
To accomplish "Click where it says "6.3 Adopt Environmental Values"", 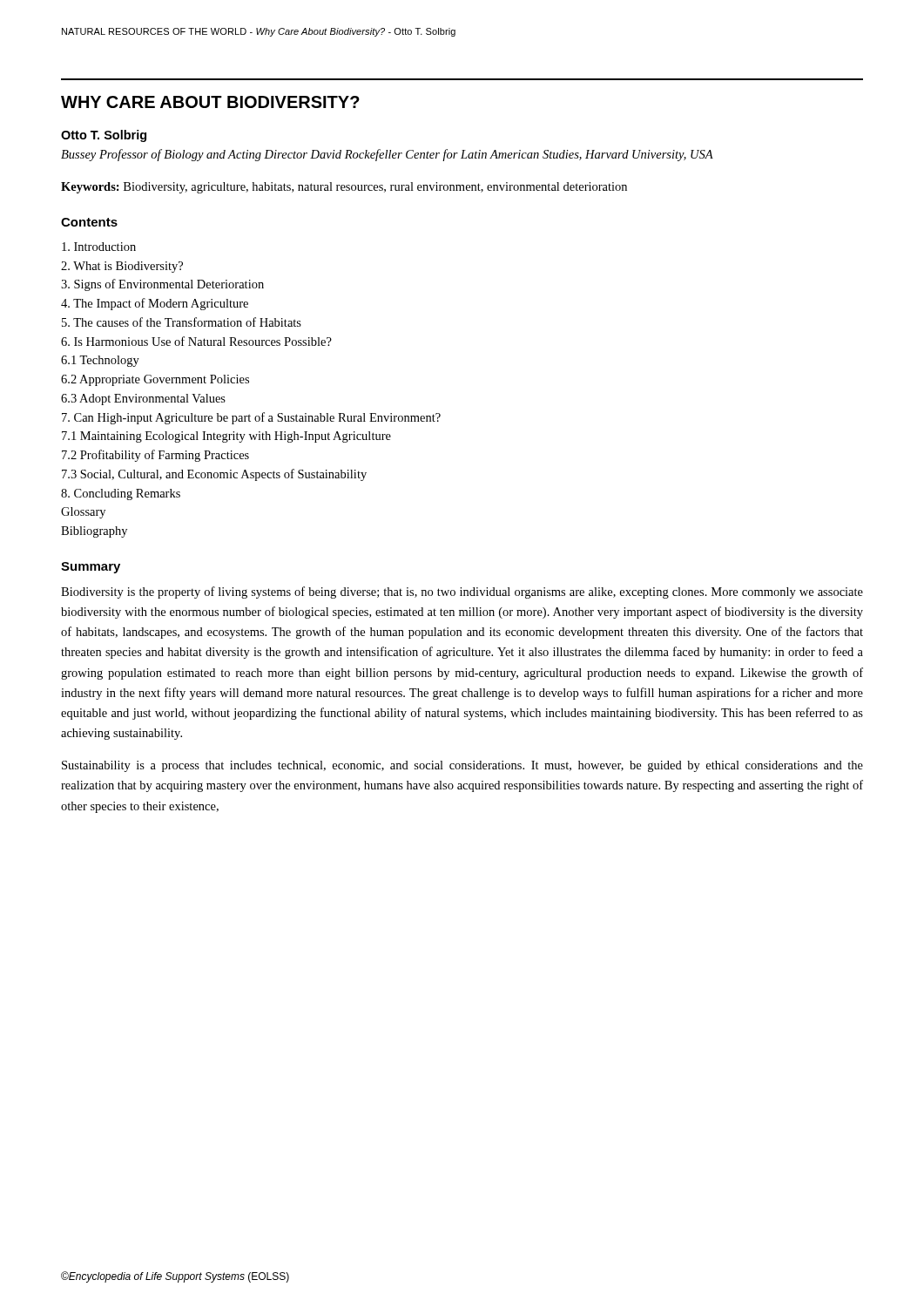I will pyautogui.click(x=143, y=398).
